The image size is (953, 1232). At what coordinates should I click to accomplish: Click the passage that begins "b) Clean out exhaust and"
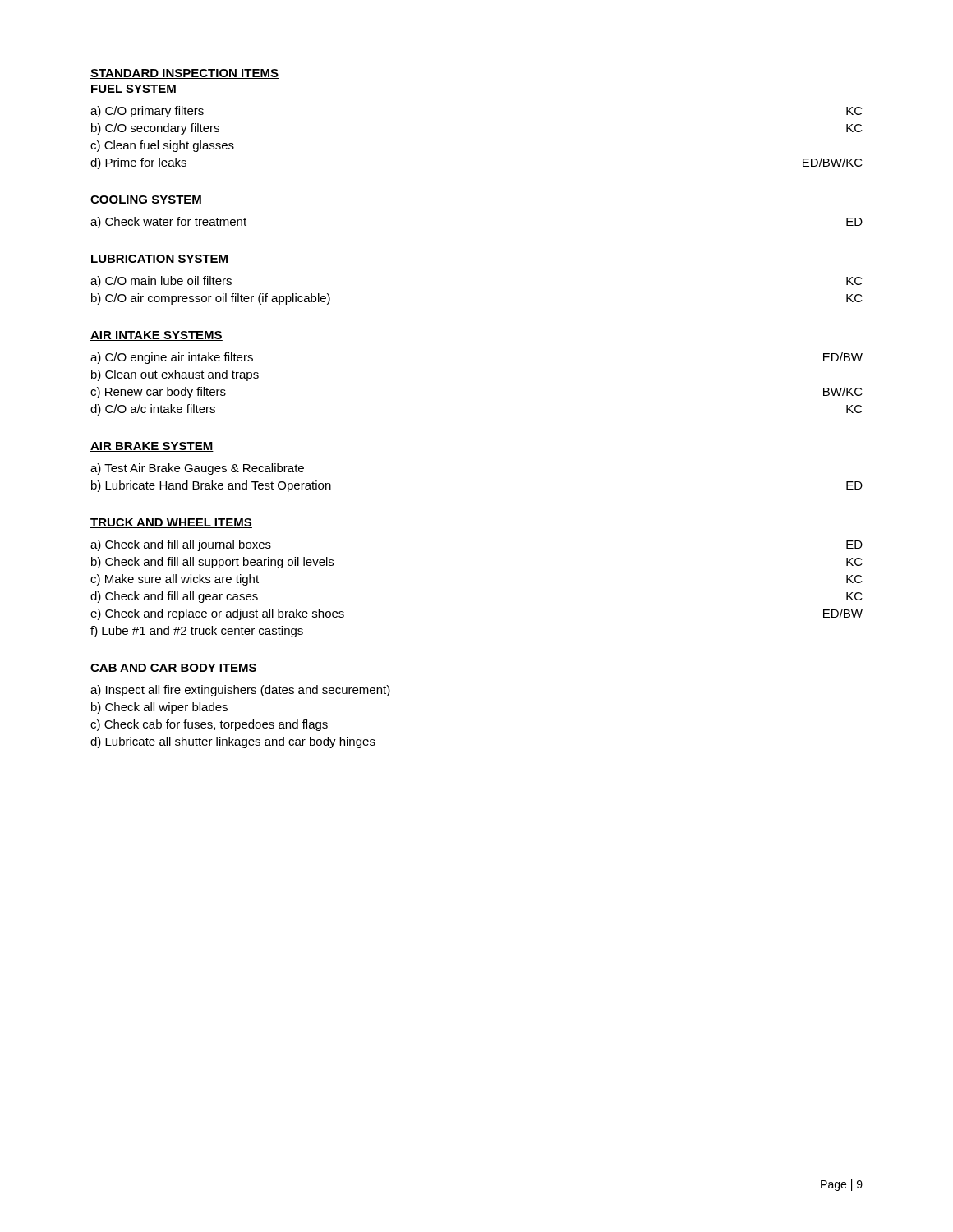(175, 375)
